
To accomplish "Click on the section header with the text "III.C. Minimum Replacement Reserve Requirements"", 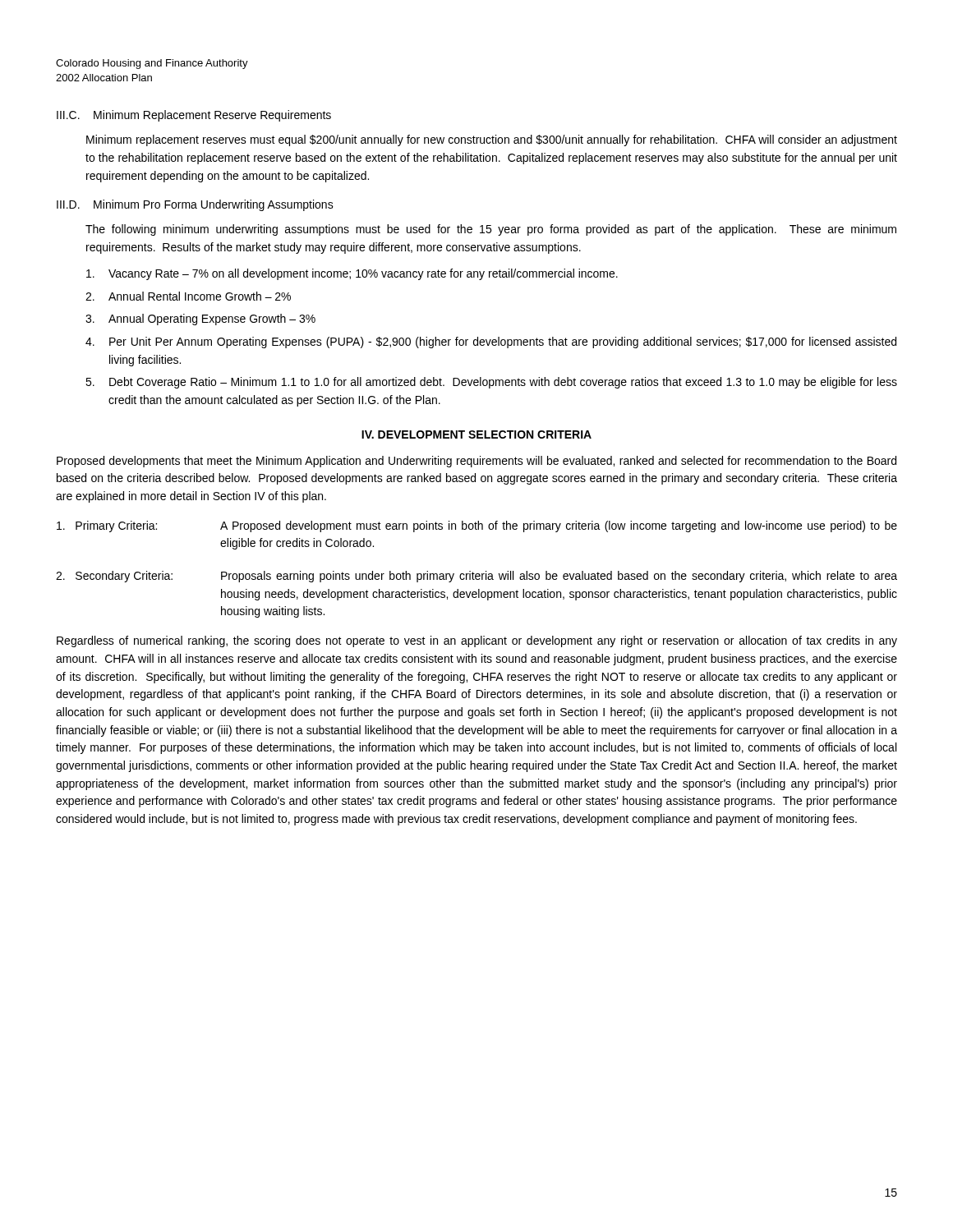I will [x=194, y=115].
